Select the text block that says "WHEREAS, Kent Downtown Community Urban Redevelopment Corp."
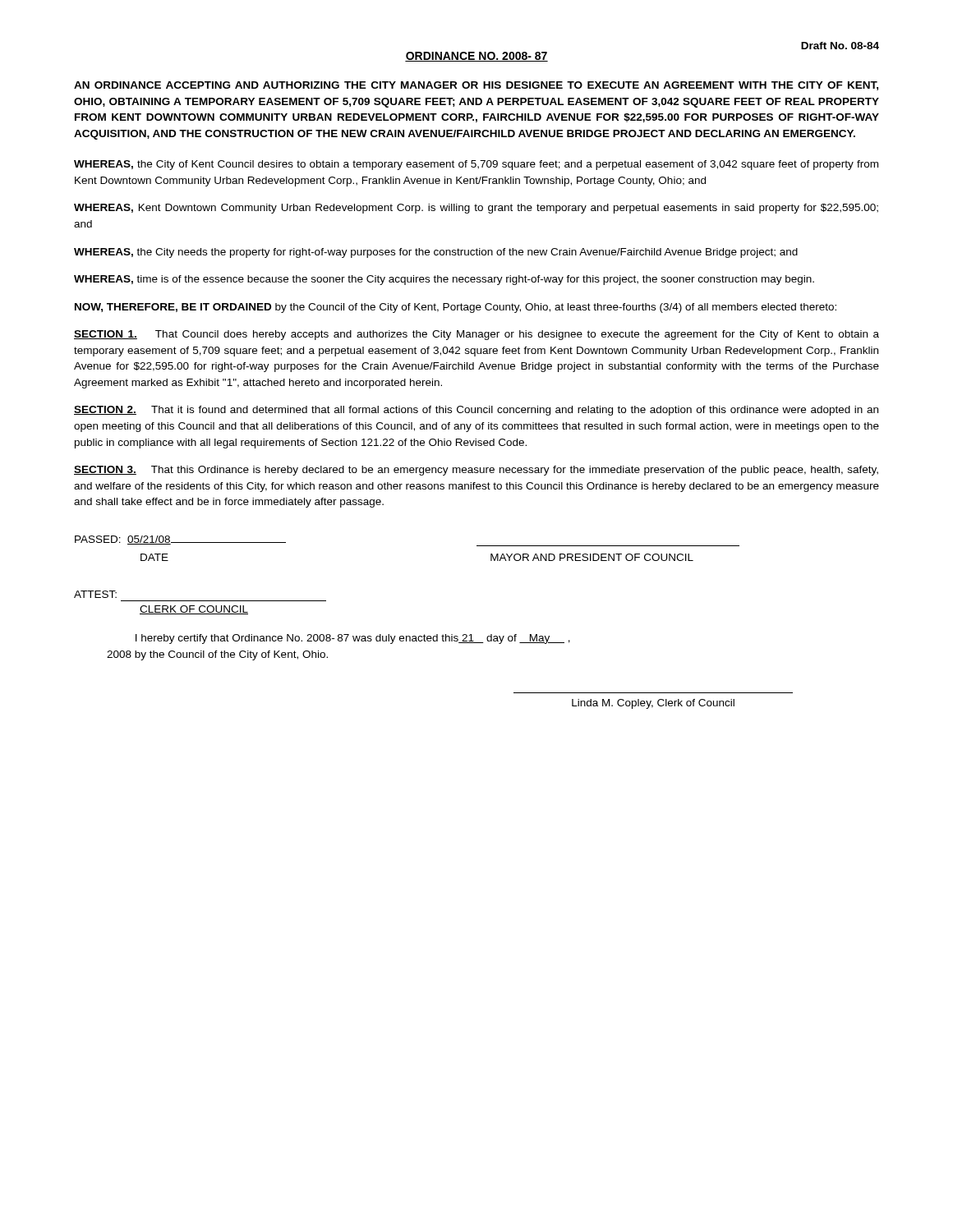953x1232 pixels. (x=476, y=216)
